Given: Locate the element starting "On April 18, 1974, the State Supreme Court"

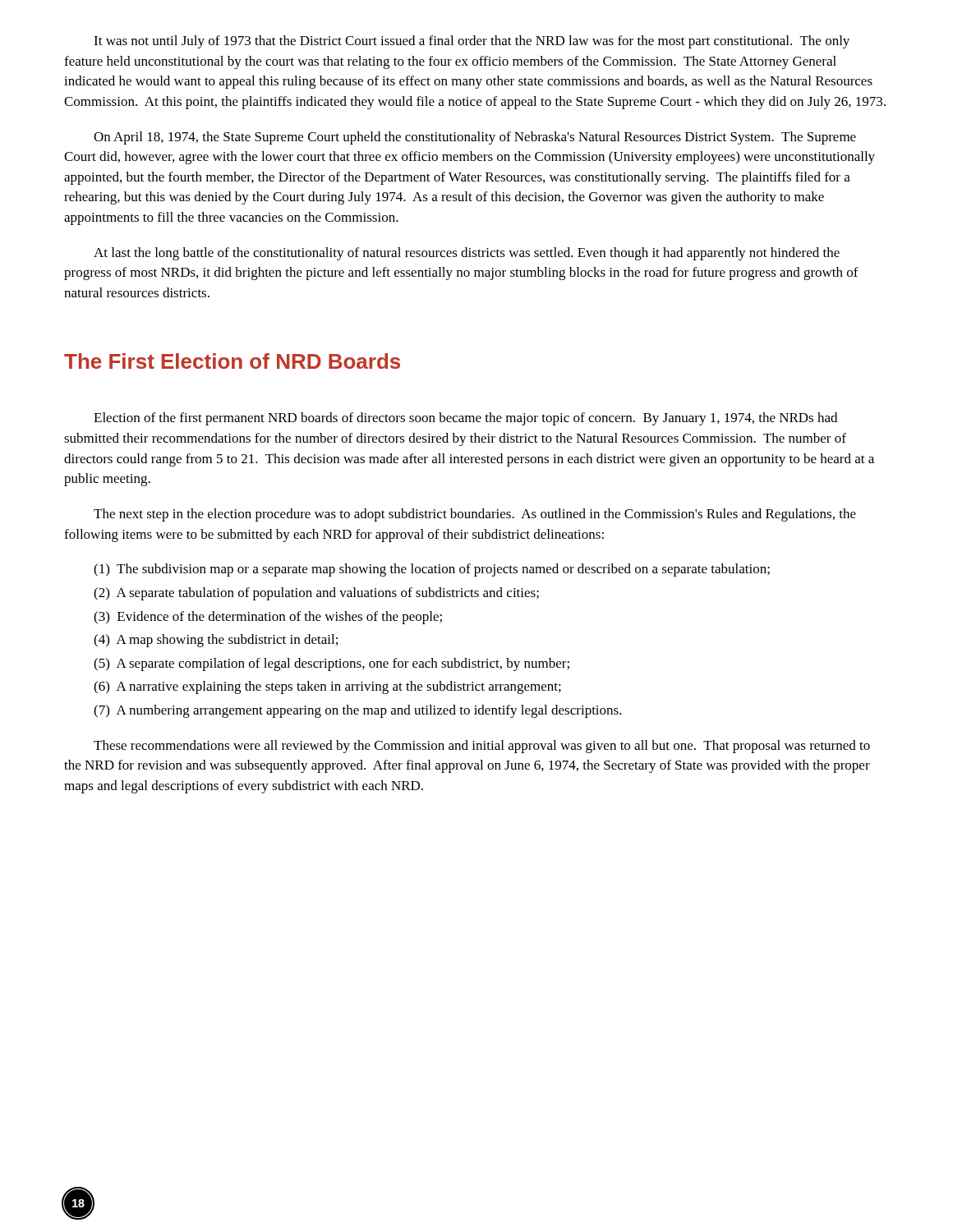Looking at the screenshot, I should (x=470, y=177).
